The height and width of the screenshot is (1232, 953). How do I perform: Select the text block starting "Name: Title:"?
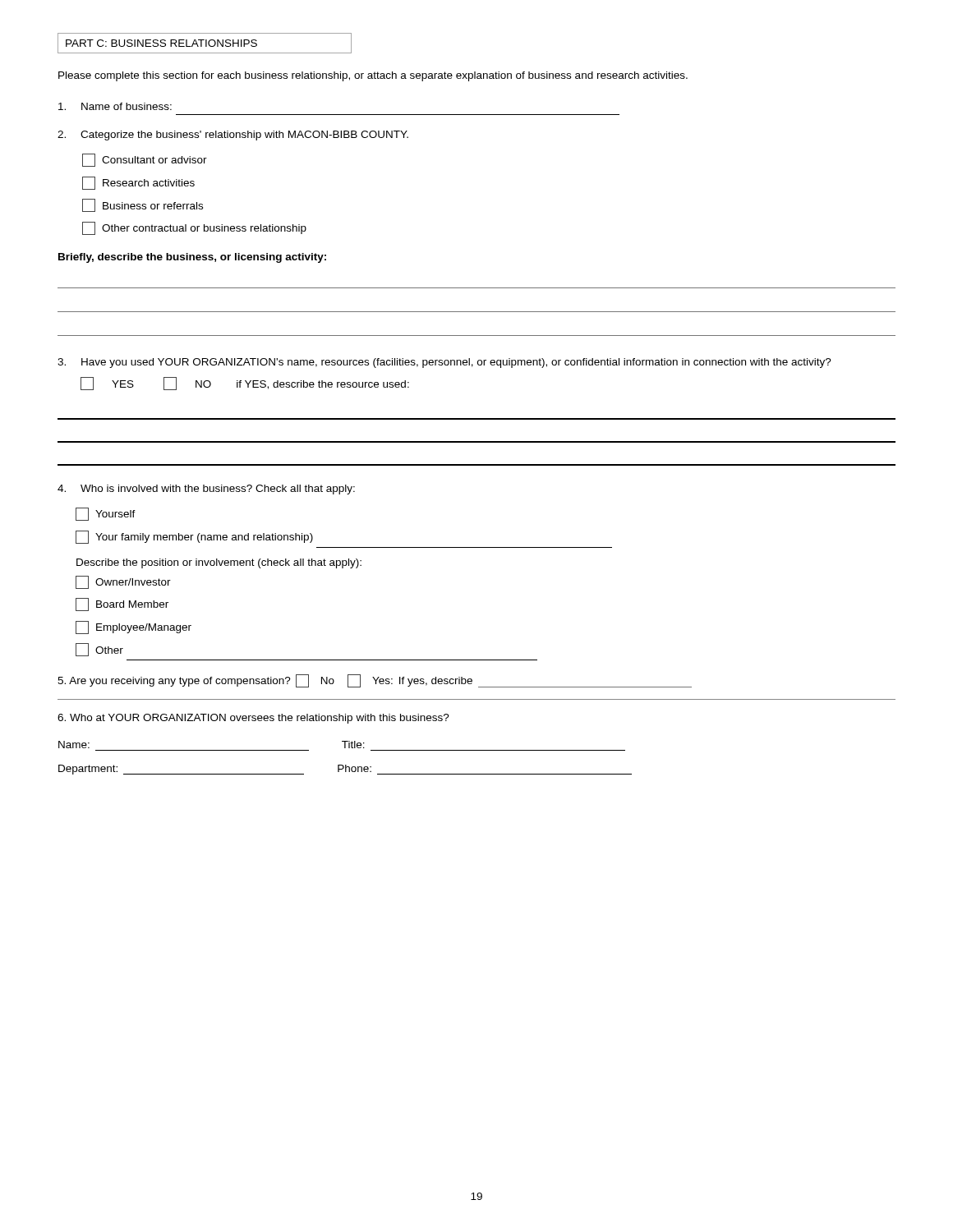(341, 743)
